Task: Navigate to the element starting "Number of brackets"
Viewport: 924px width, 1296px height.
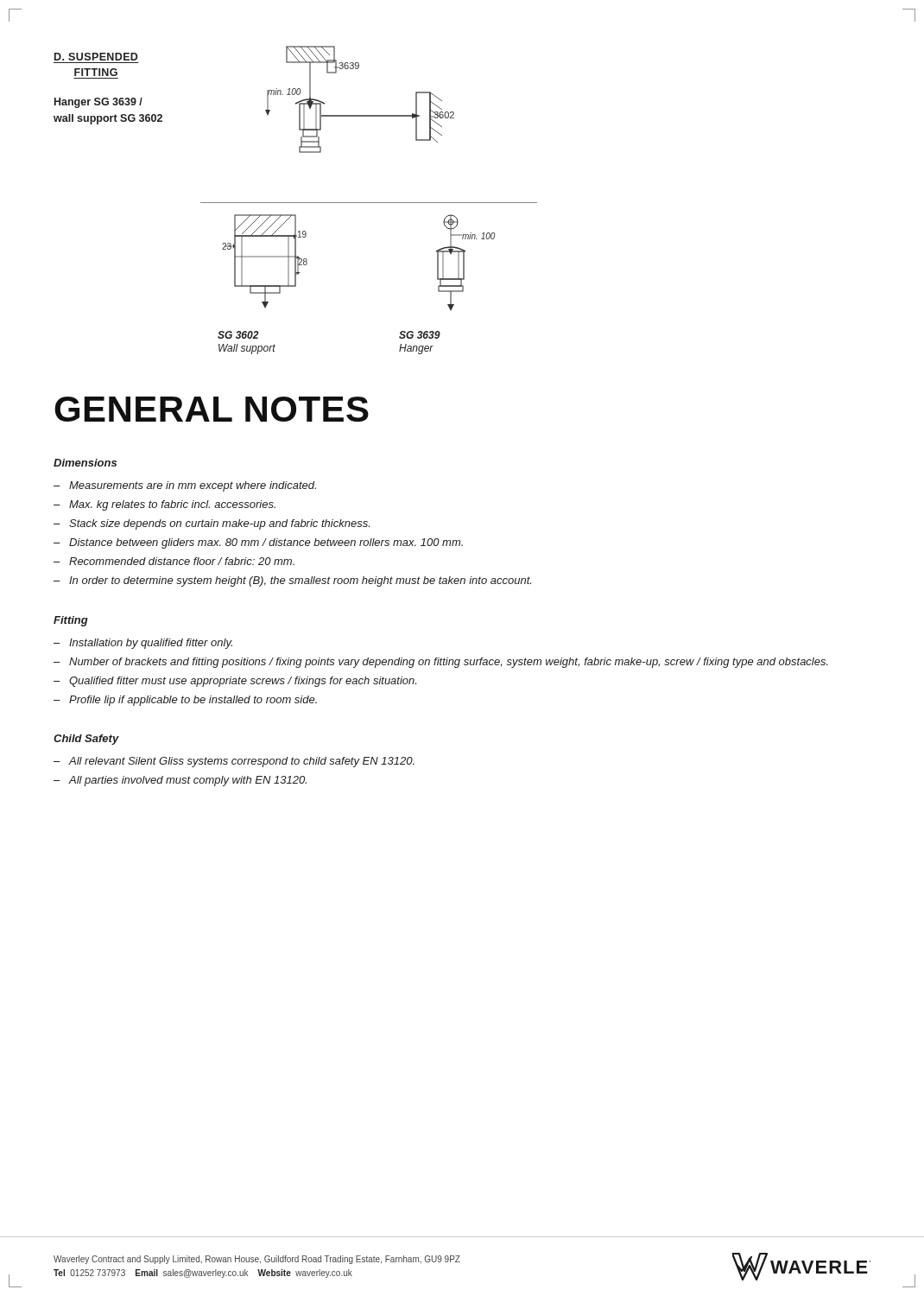Action: [449, 661]
